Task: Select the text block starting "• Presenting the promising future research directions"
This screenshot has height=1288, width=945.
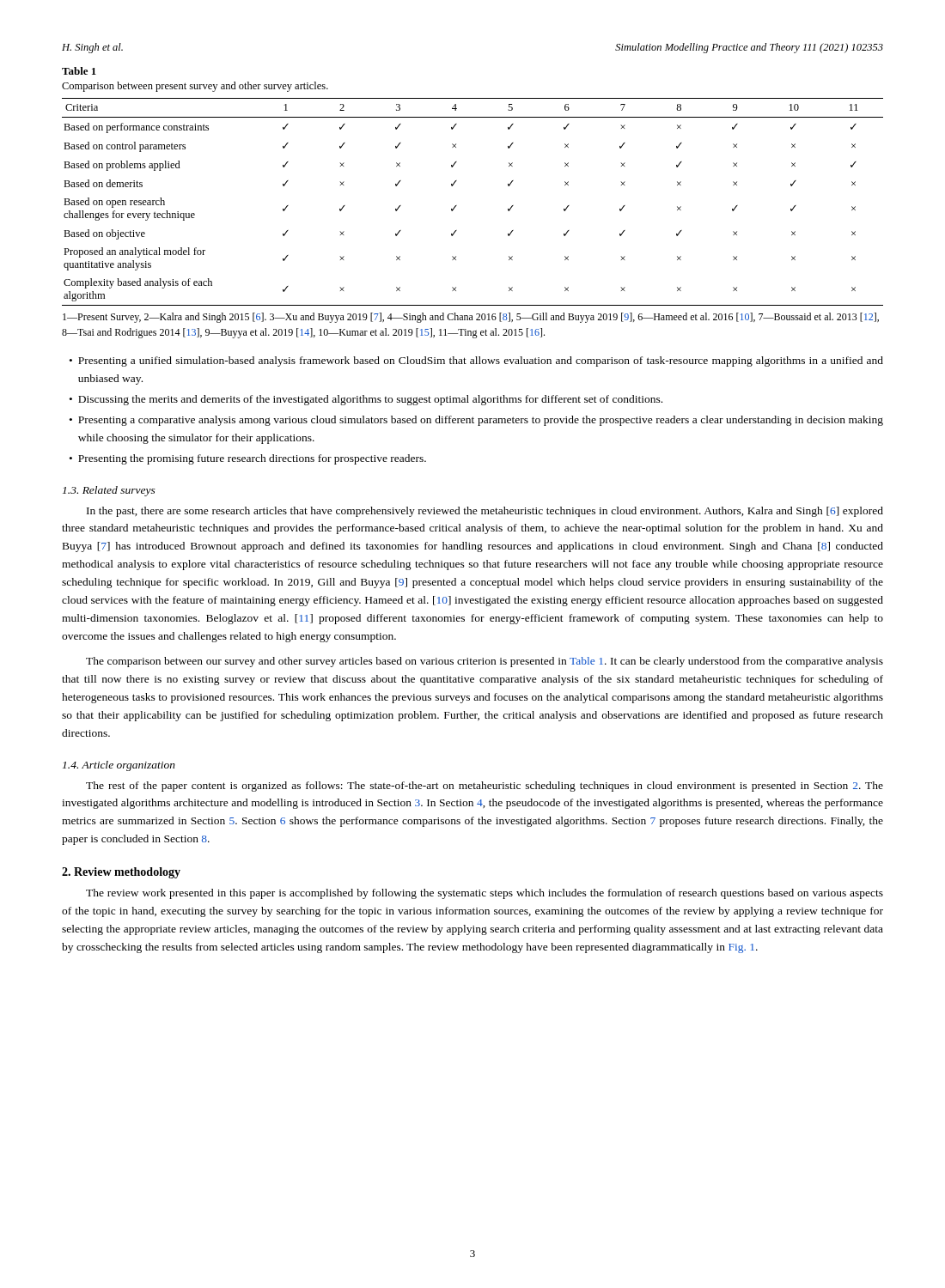Action: [248, 459]
